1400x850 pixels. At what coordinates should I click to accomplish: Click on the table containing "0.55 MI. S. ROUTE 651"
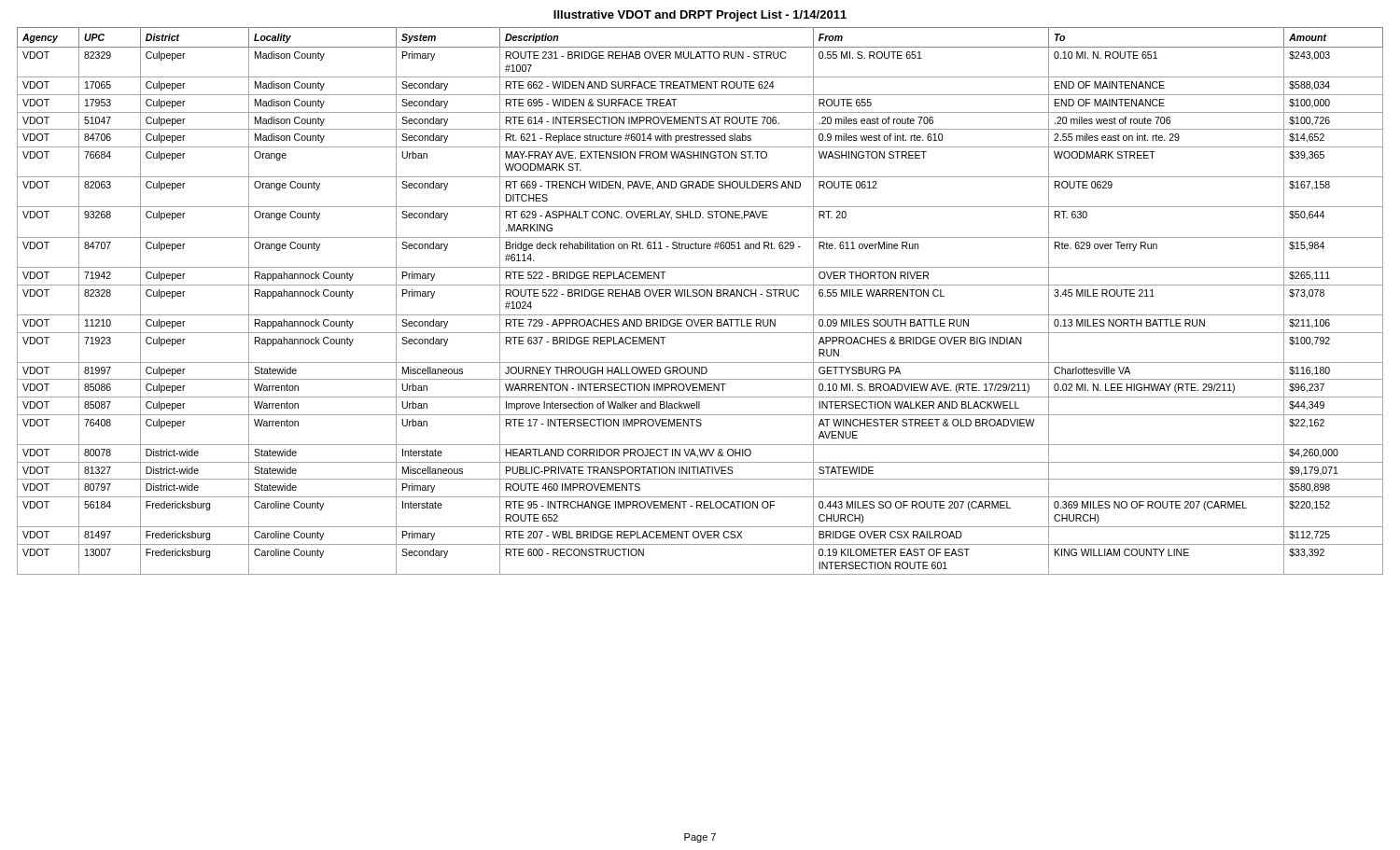click(x=700, y=301)
